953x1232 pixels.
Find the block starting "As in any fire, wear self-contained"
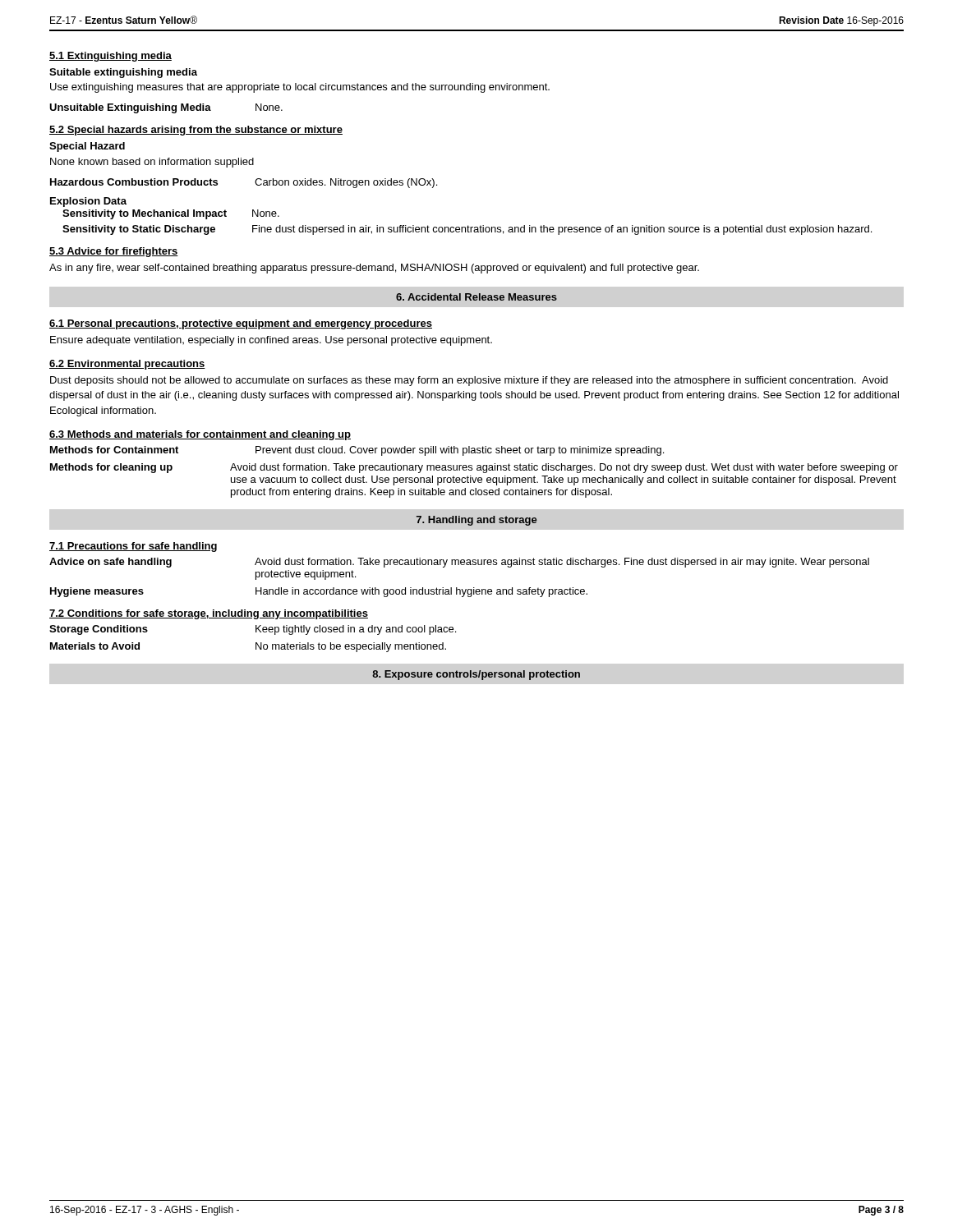point(476,268)
